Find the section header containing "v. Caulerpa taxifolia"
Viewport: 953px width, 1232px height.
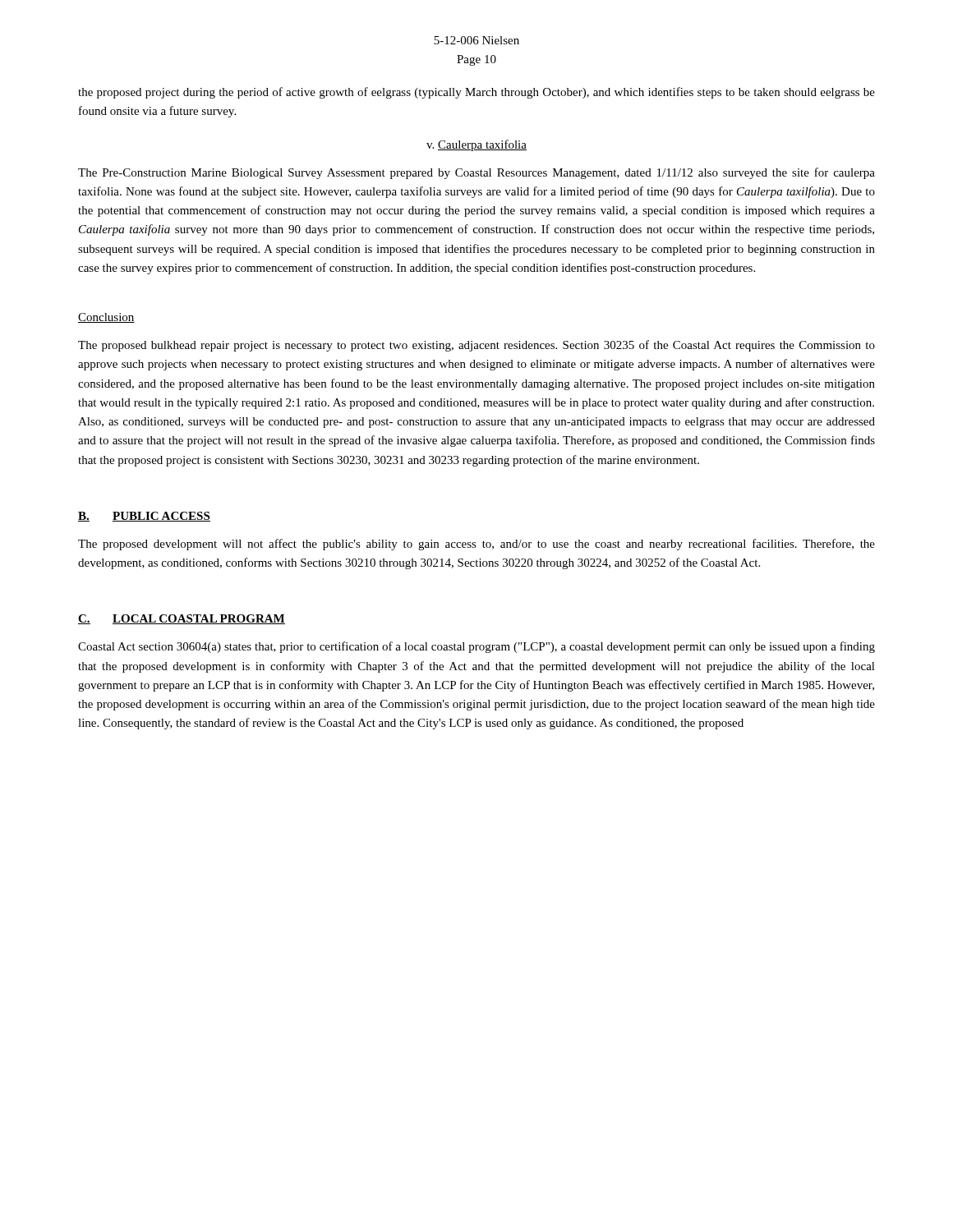click(476, 144)
